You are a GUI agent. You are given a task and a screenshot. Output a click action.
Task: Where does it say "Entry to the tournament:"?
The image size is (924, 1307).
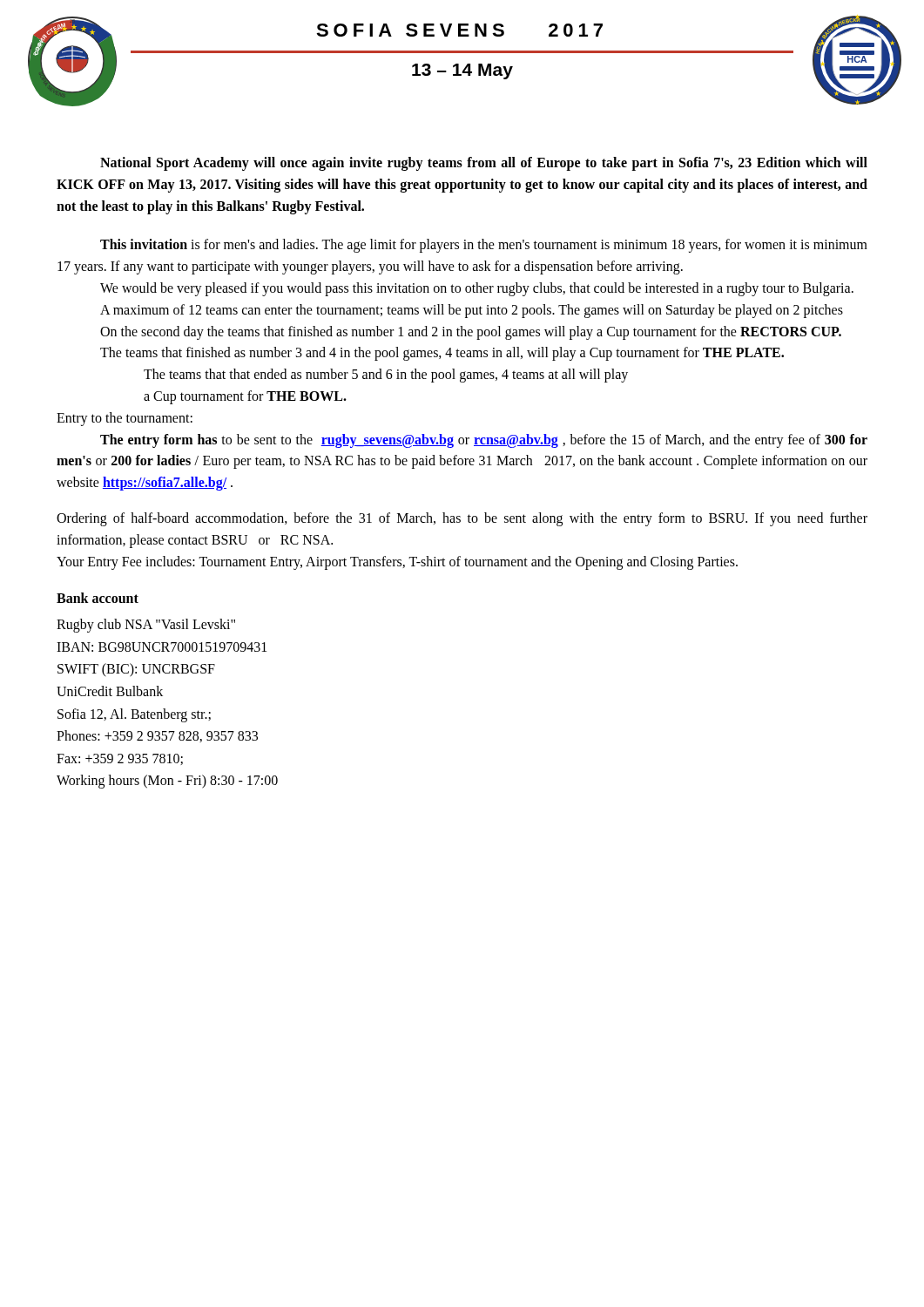pyautogui.click(x=125, y=418)
